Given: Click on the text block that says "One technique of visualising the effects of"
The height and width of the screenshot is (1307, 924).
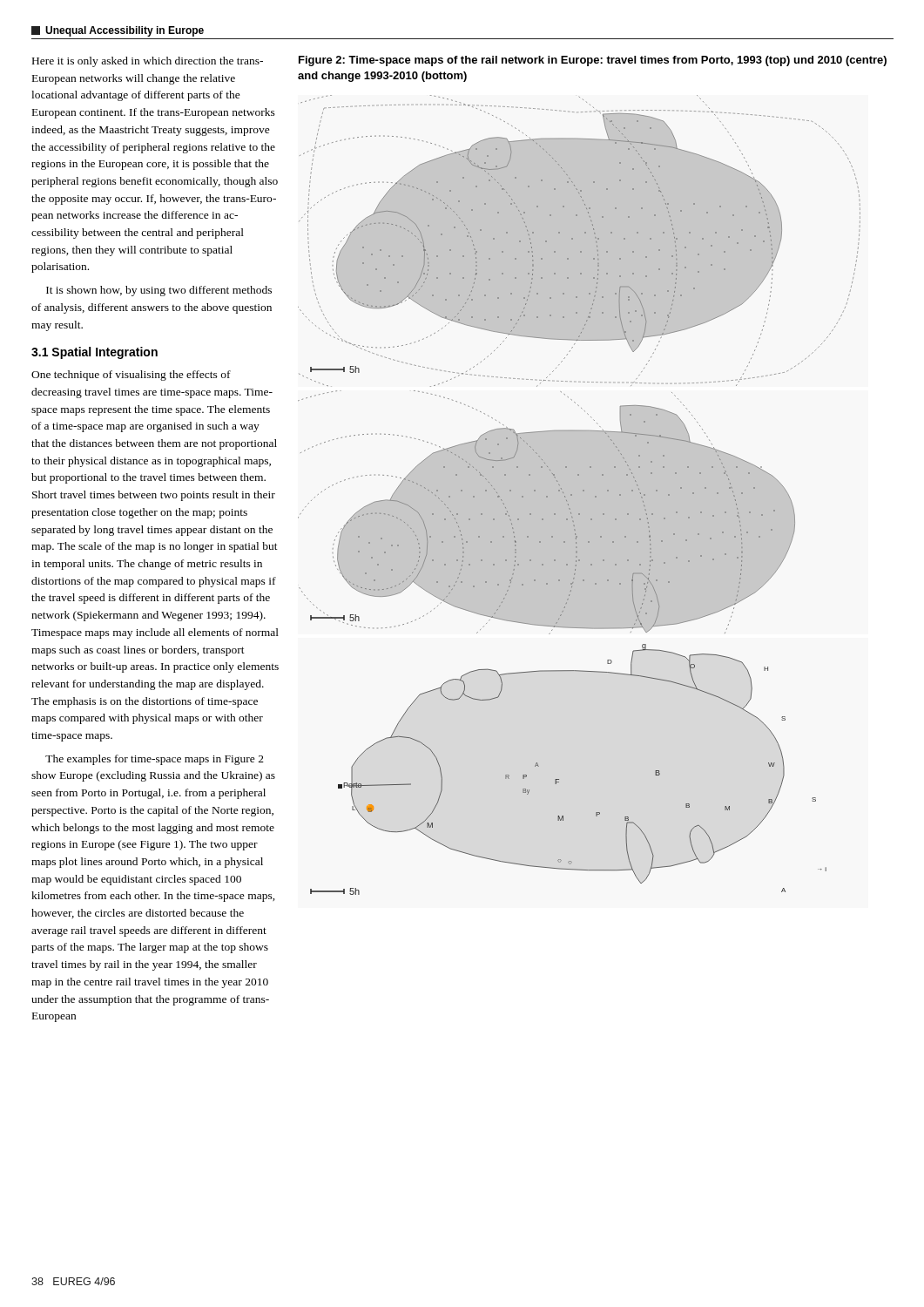Looking at the screenshot, I should [155, 555].
